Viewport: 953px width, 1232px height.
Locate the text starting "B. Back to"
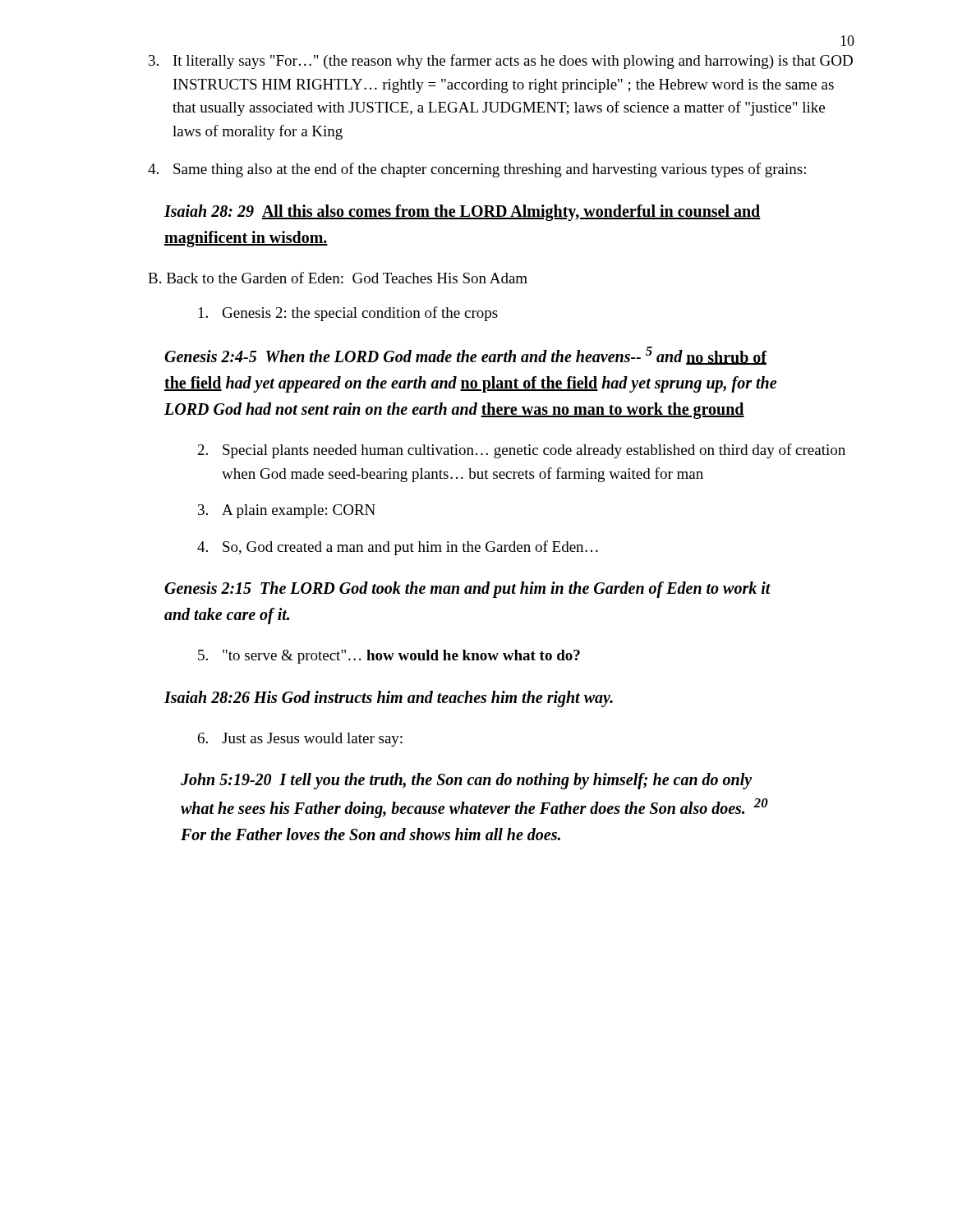[x=338, y=278]
